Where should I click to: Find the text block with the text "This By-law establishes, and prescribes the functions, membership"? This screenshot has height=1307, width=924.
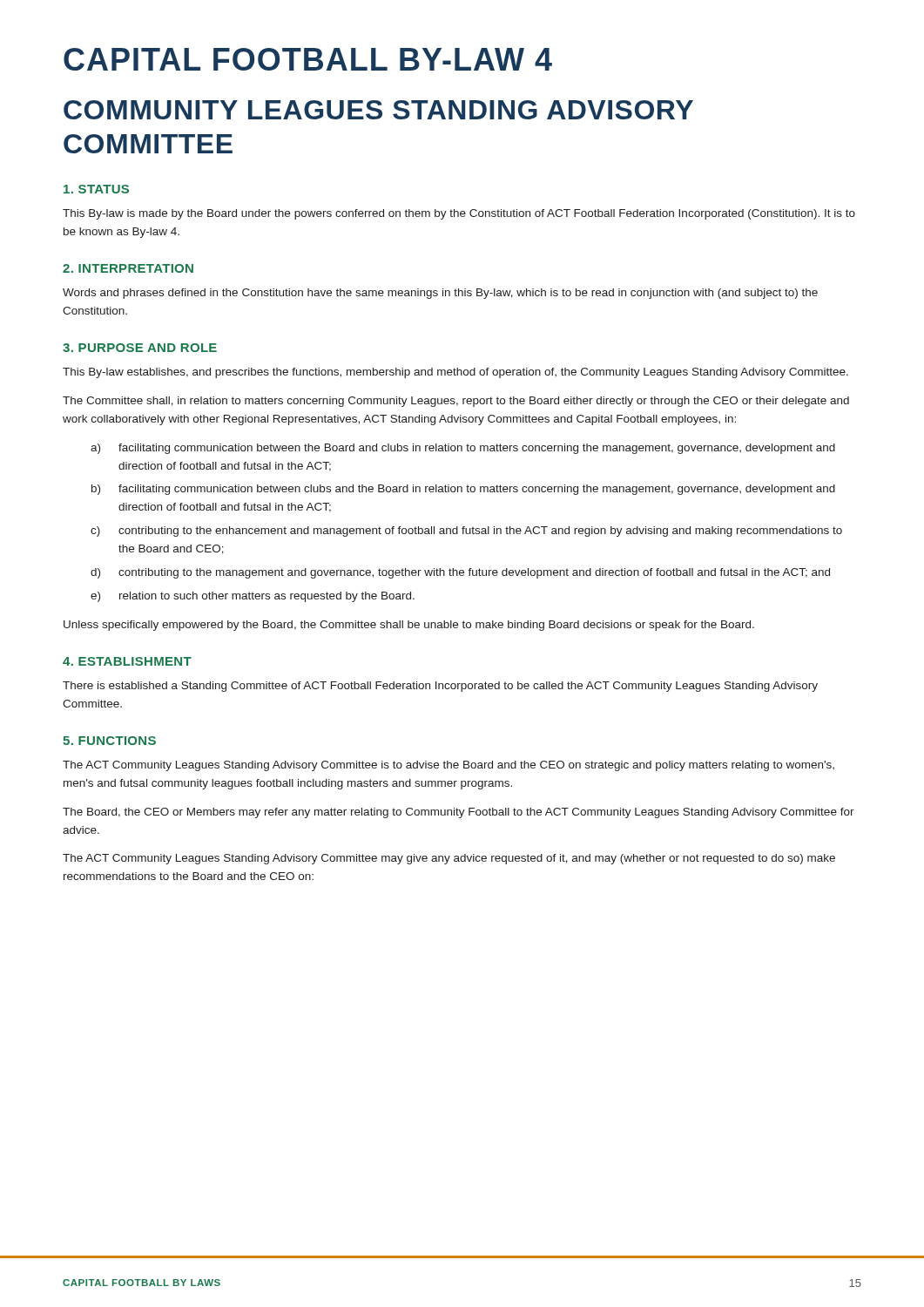pos(462,372)
